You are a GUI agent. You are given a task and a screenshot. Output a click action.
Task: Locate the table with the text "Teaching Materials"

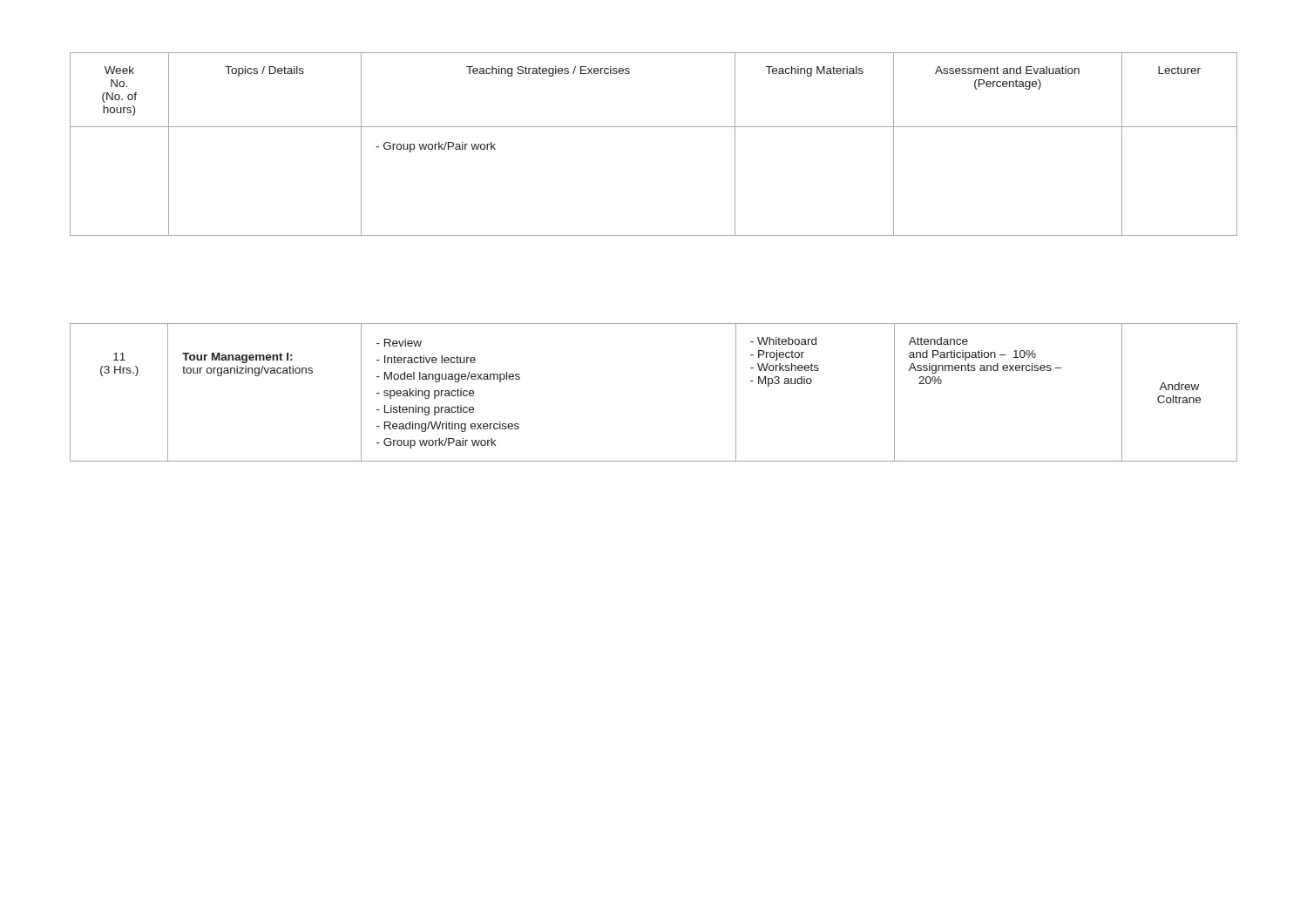pos(654,144)
